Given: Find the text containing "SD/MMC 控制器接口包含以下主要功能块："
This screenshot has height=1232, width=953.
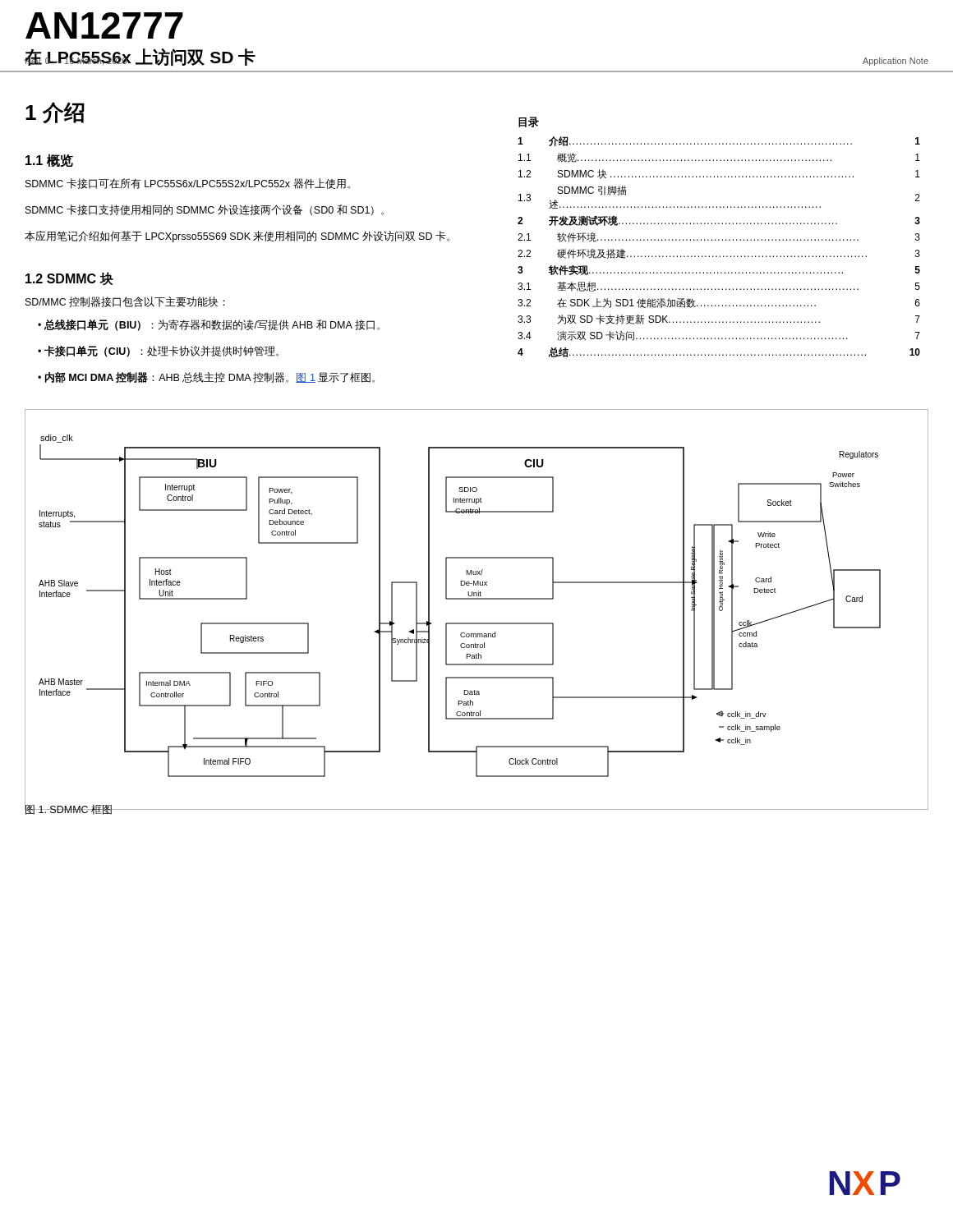Looking at the screenshot, I should [127, 302].
